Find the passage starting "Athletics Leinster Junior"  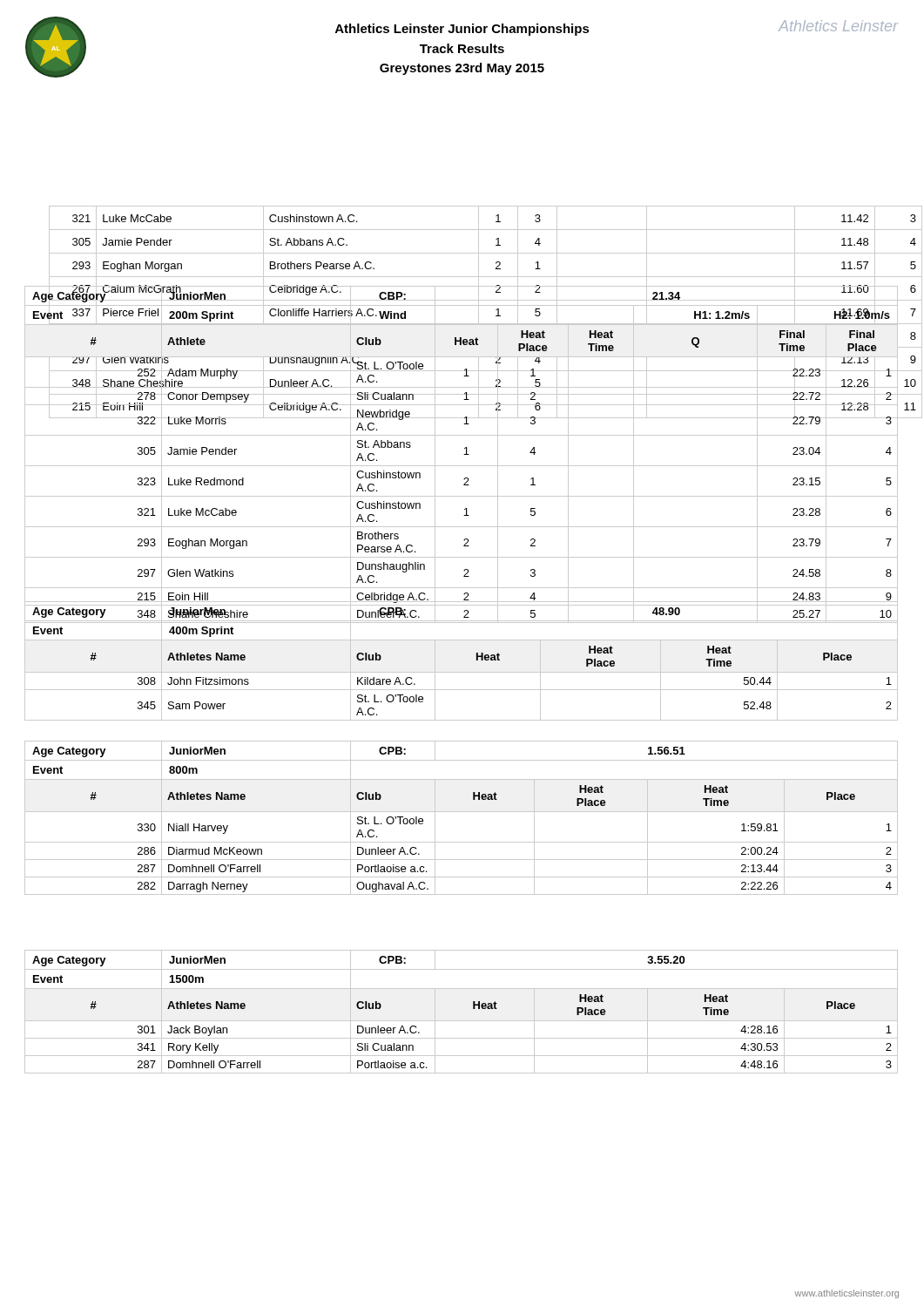pos(462,49)
